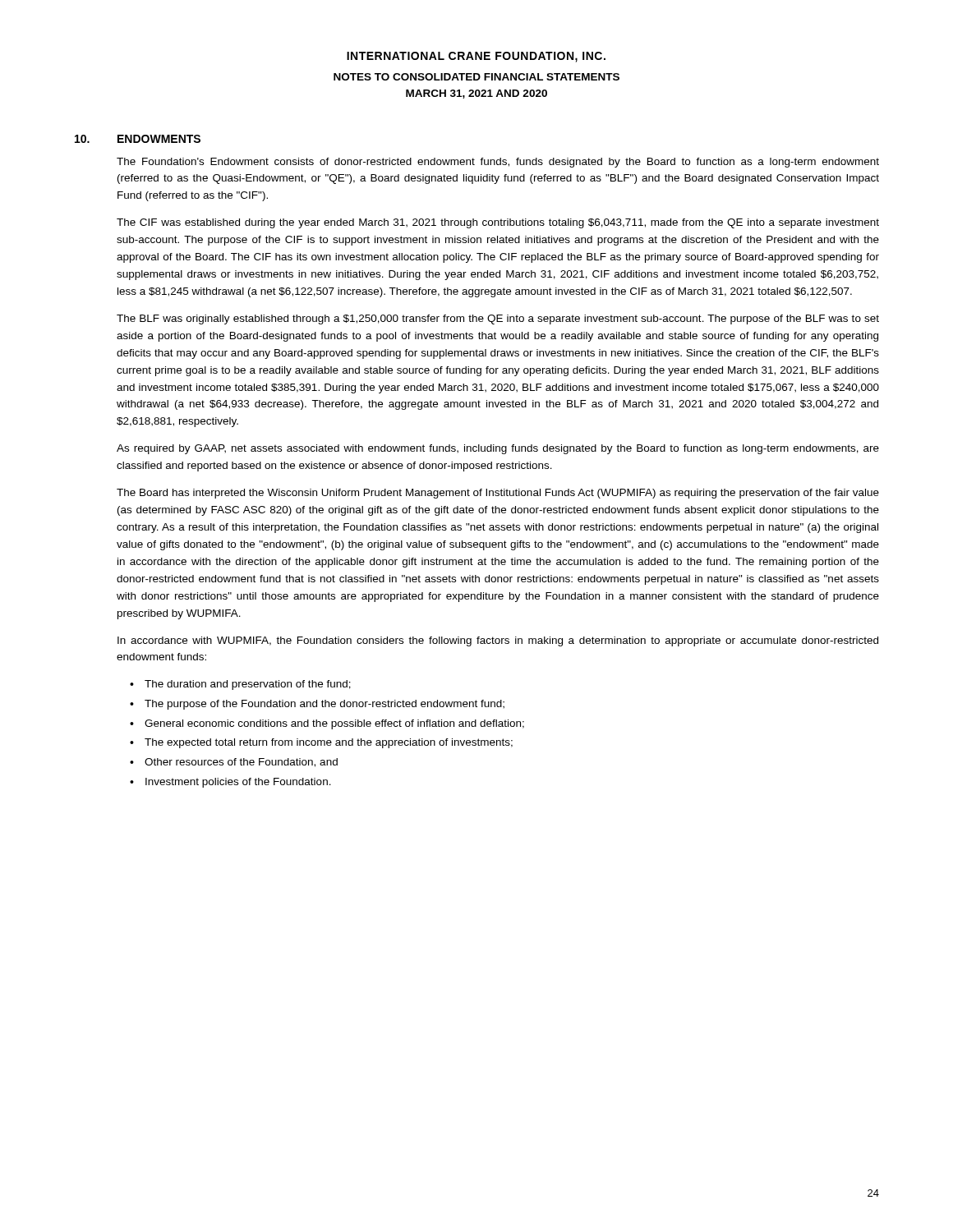Locate the text starting "As required by GAAP, net"
Screen dimensions: 1232x953
[x=498, y=457]
